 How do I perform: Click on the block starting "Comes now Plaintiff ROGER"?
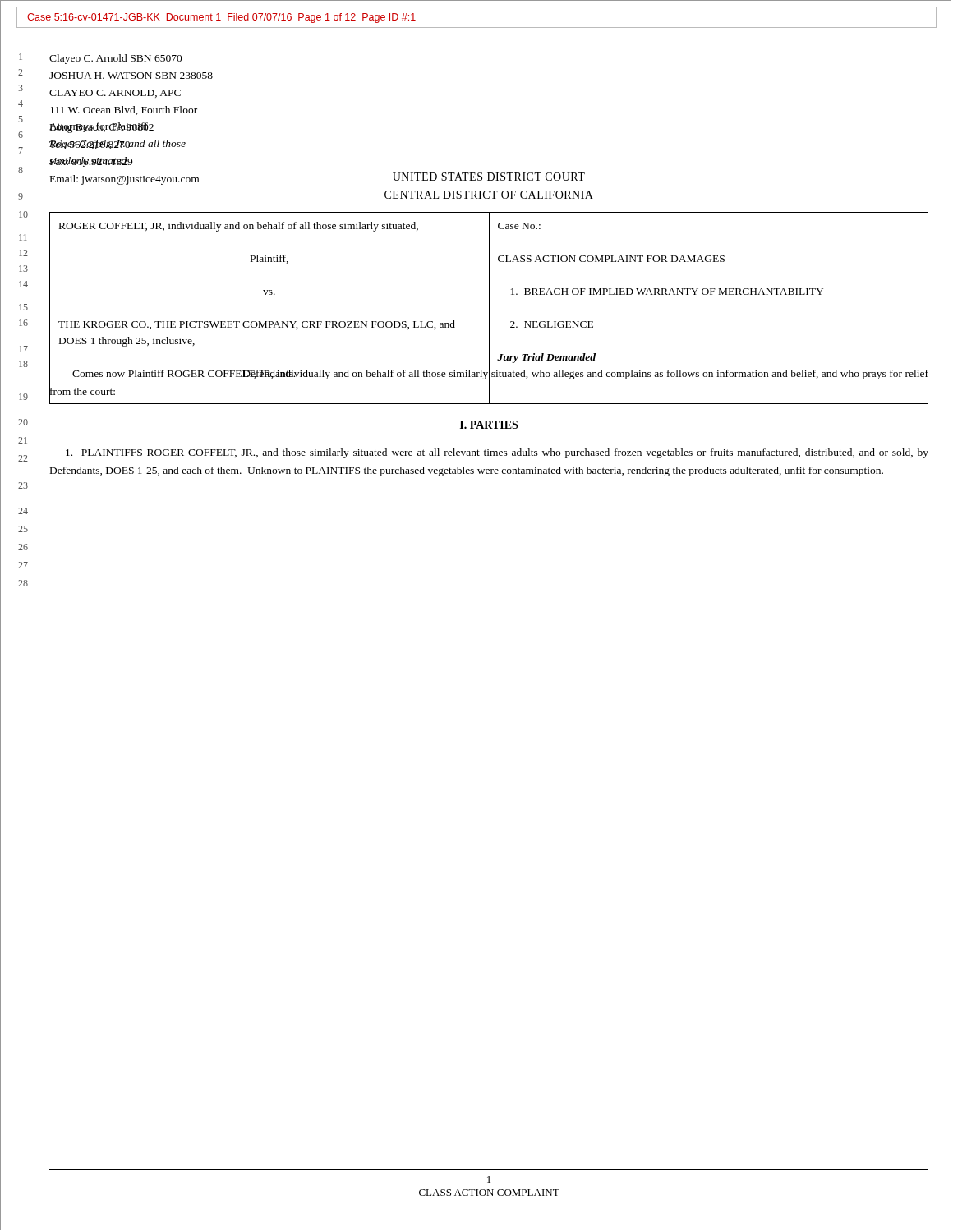coord(489,382)
